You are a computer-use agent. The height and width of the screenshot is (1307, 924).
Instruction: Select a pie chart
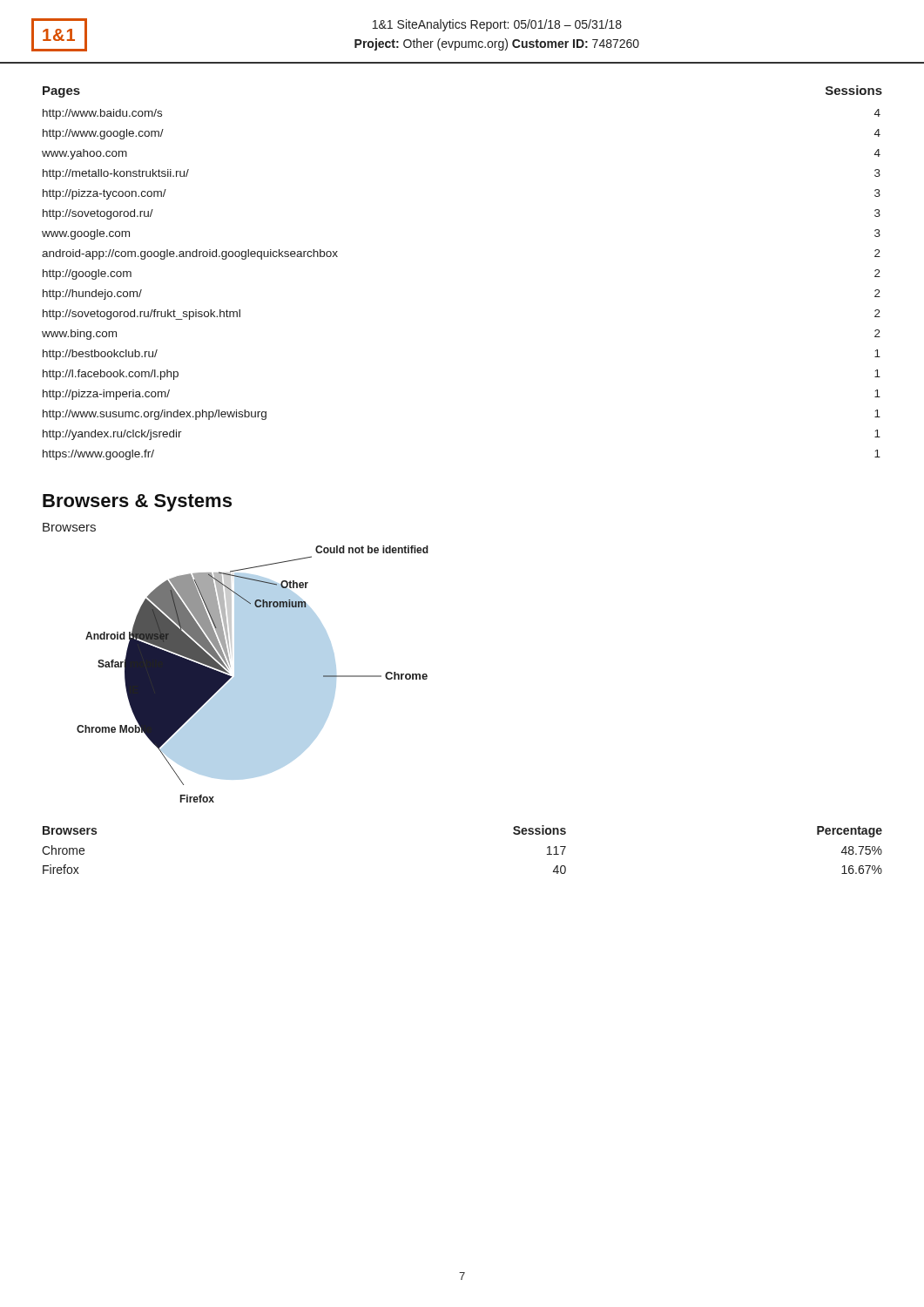point(462,673)
